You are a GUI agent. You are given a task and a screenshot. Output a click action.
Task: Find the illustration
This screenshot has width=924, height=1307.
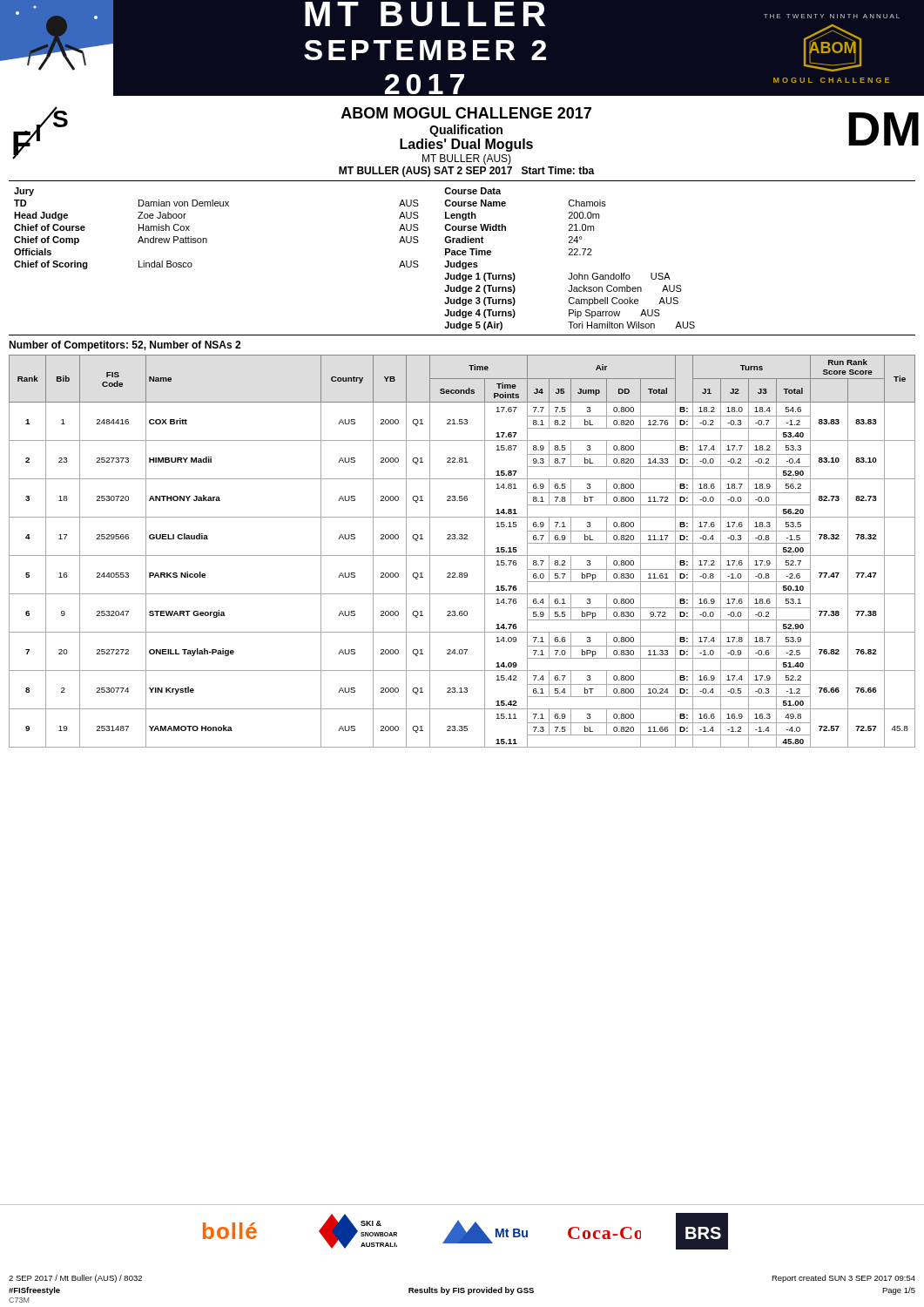pyautogui.click(x=462, y=48)
